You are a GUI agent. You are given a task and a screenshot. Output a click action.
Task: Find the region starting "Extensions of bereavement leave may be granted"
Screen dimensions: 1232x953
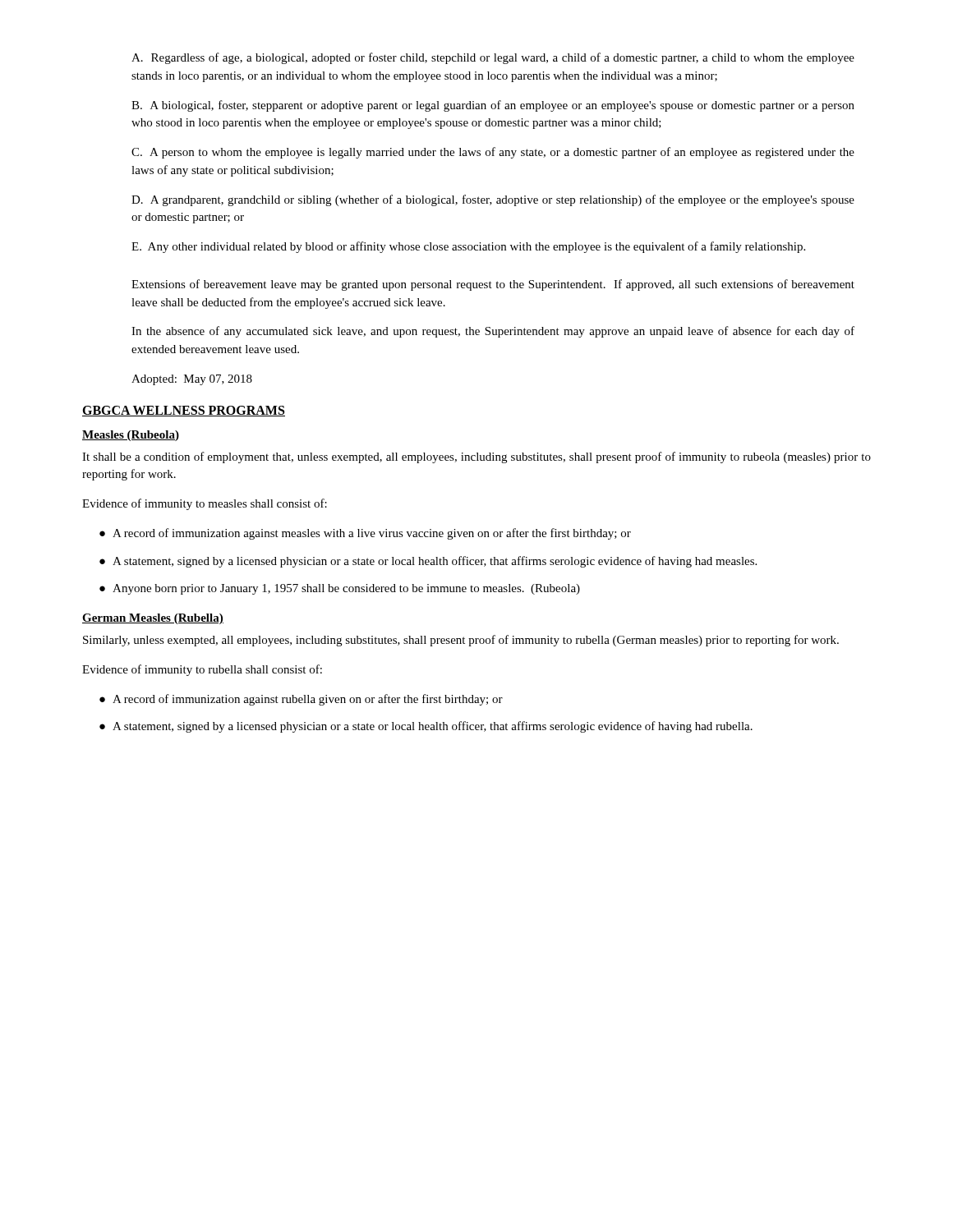coord(493,294)
